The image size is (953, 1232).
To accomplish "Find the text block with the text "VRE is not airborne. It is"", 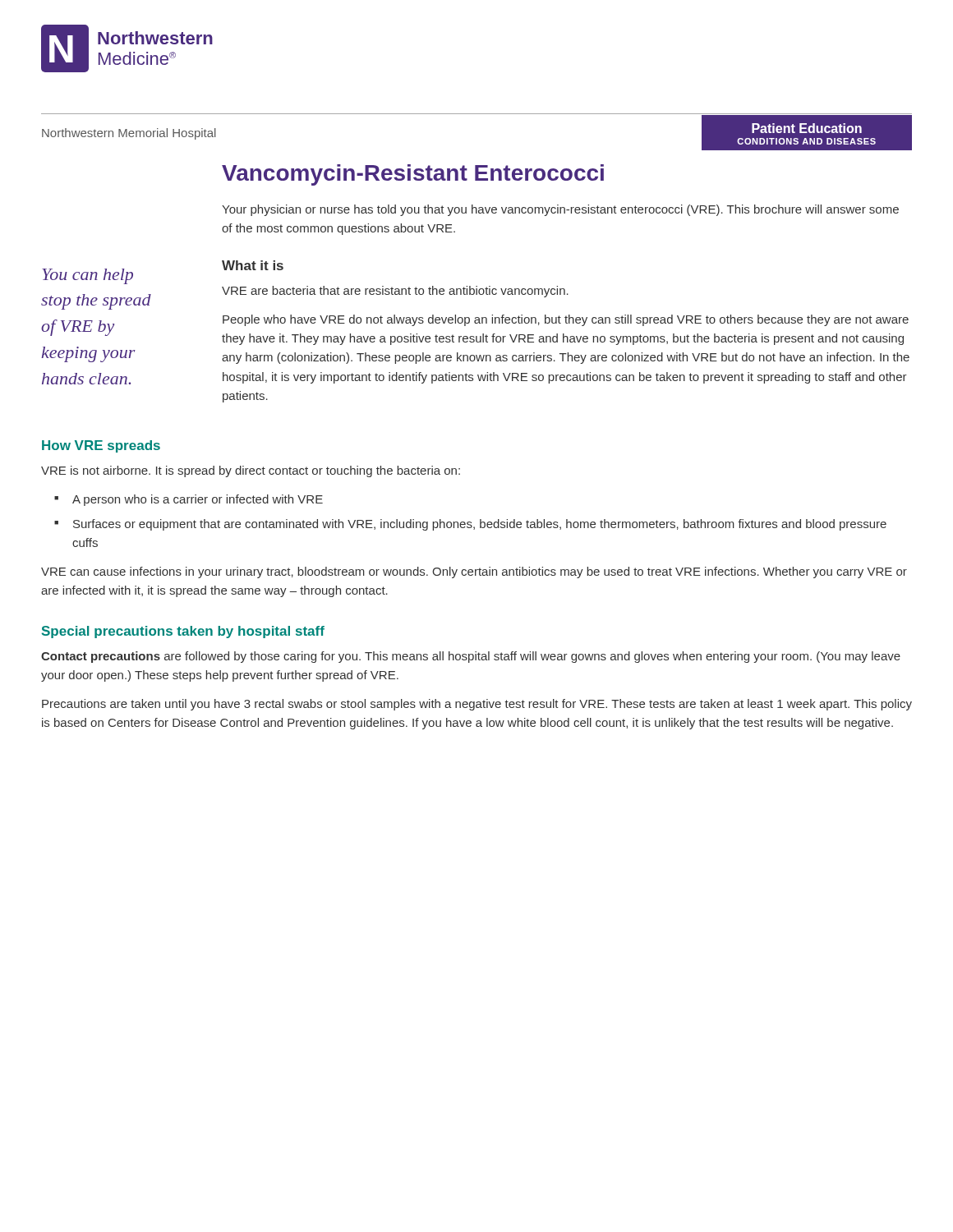I will [x=251, y=470].
